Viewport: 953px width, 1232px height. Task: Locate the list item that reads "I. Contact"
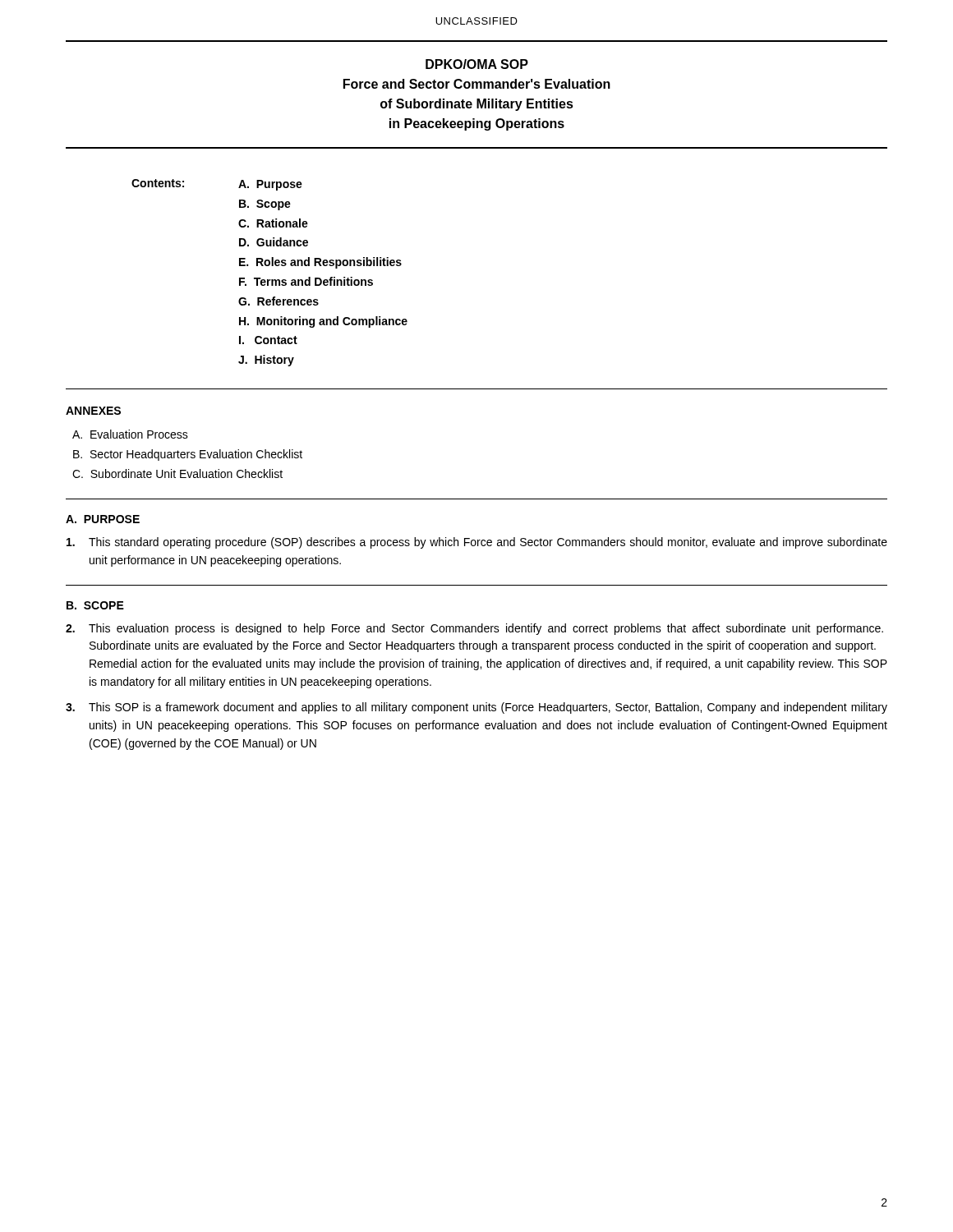[268, 340]
